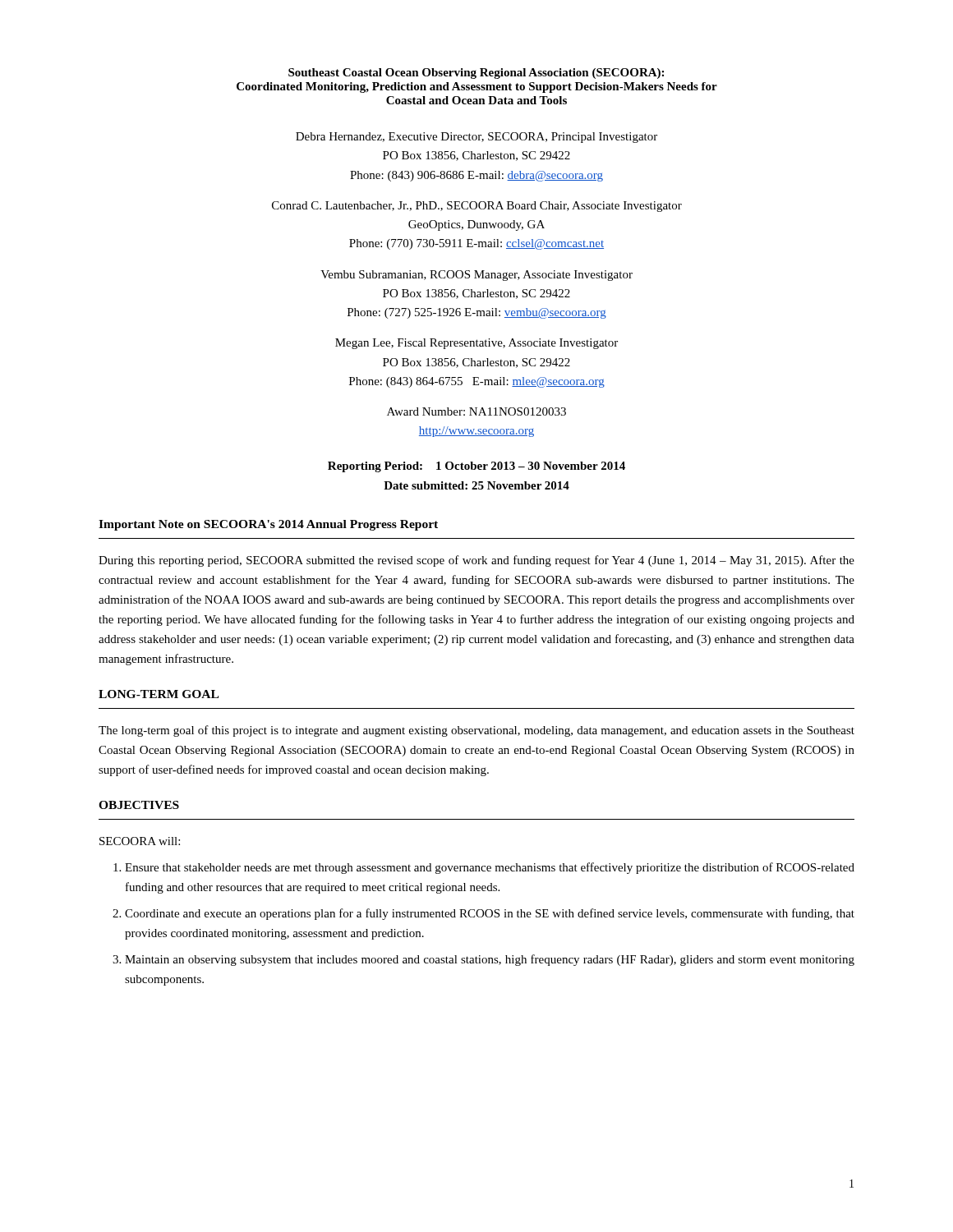This screenshot has height=1232, width=953.
Task: Point to the region starting "Coordinate and execute an operations plan for a"
Action: coord(490,923)
